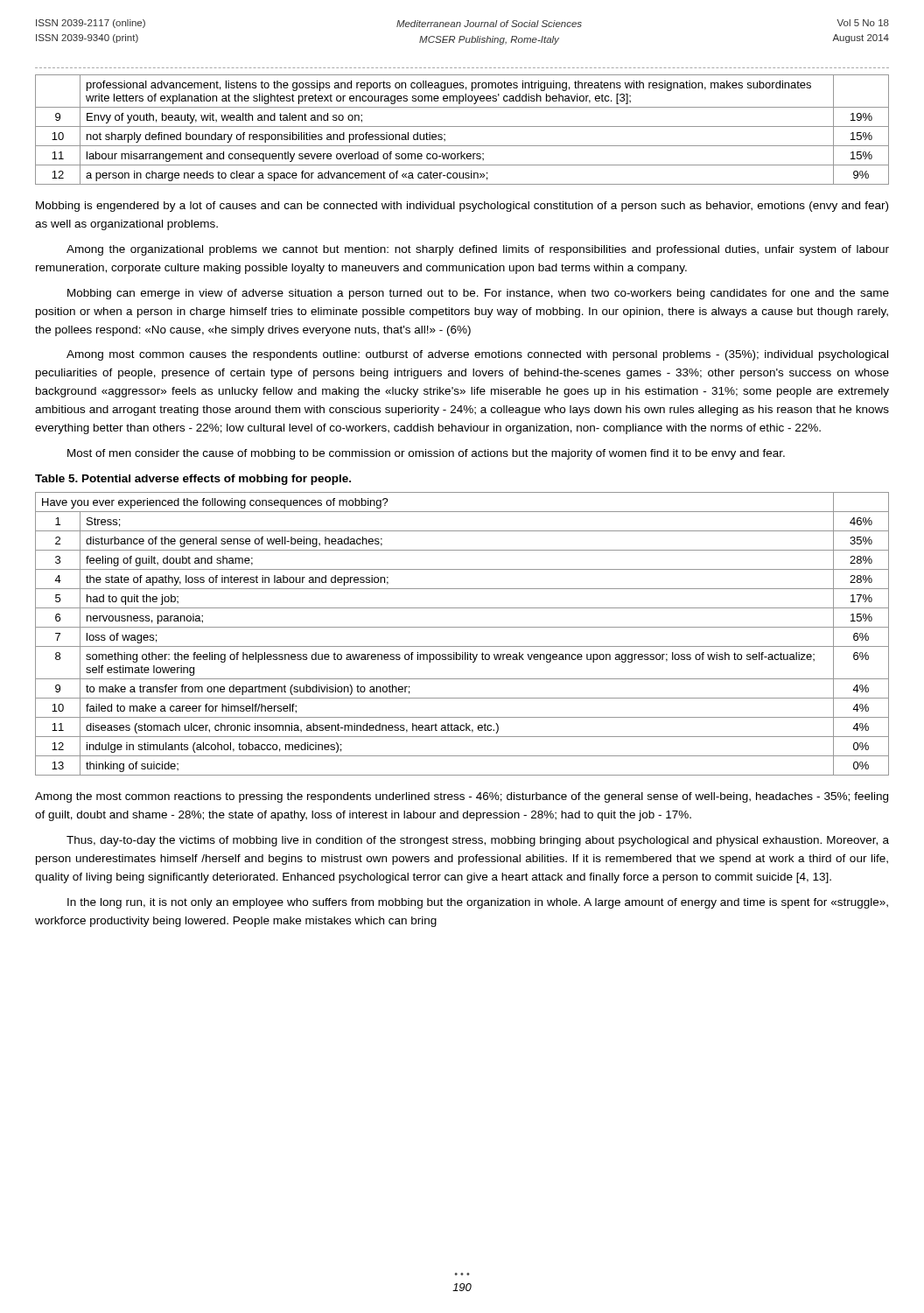Viewport: 924px width, 1313px height.
Task: Locate the table with the text "labour misarrangement and consequently"
Action: pyautogui.click(x=462, y=130)
